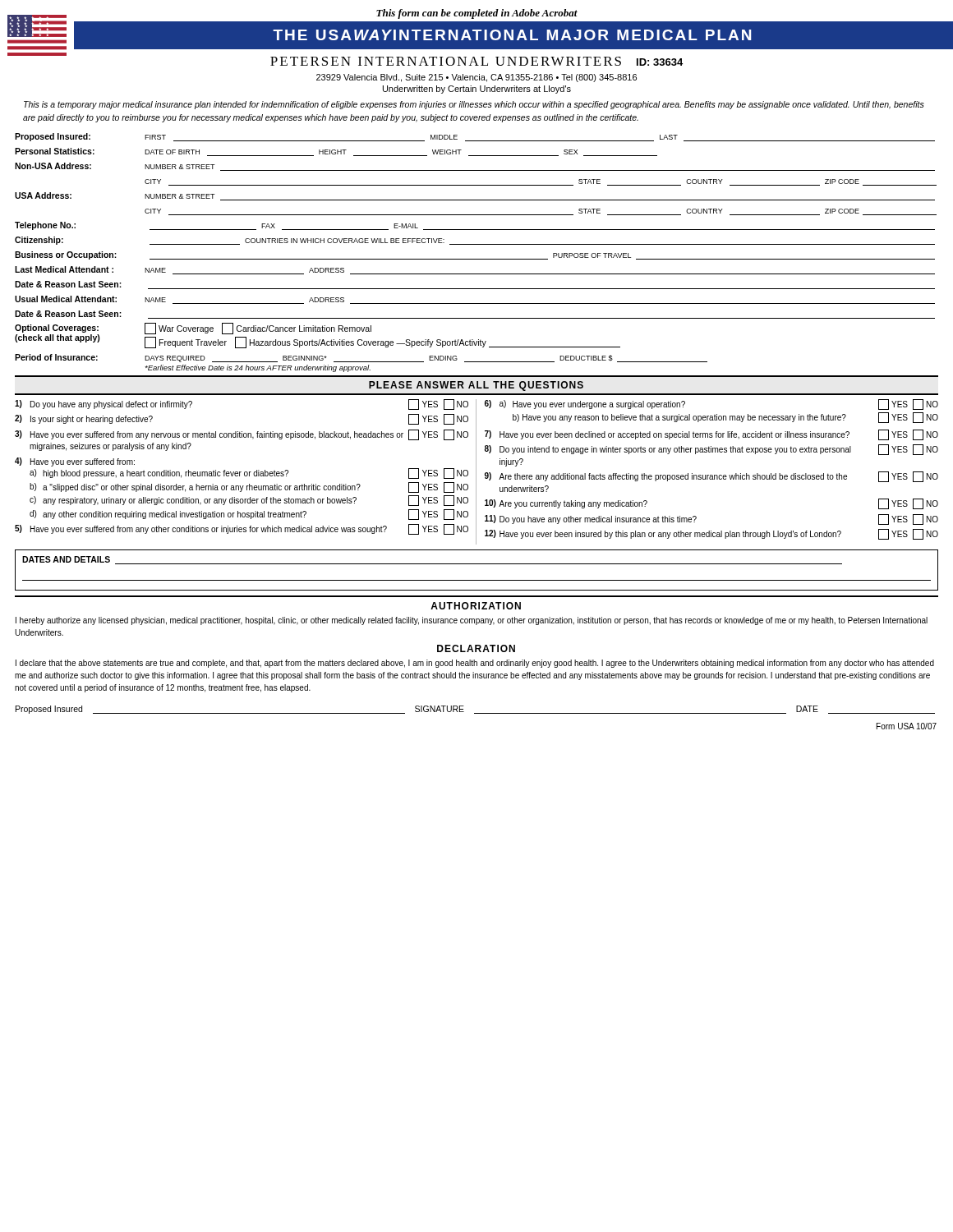Locate the element starting "23929 Valencia Blvd.,"

coord(476,77)
